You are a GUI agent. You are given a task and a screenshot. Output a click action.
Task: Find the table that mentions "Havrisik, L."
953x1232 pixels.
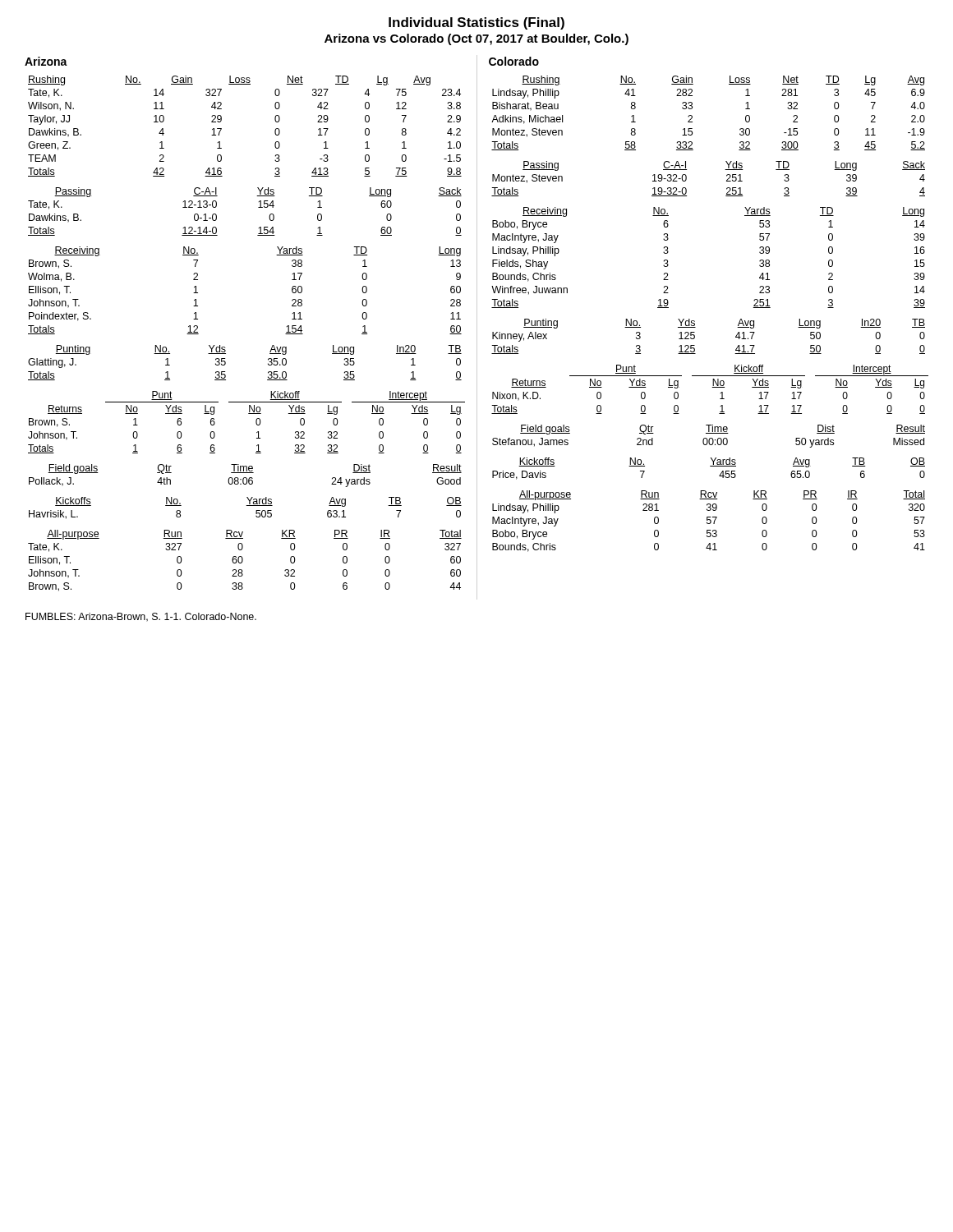(245, 508)
